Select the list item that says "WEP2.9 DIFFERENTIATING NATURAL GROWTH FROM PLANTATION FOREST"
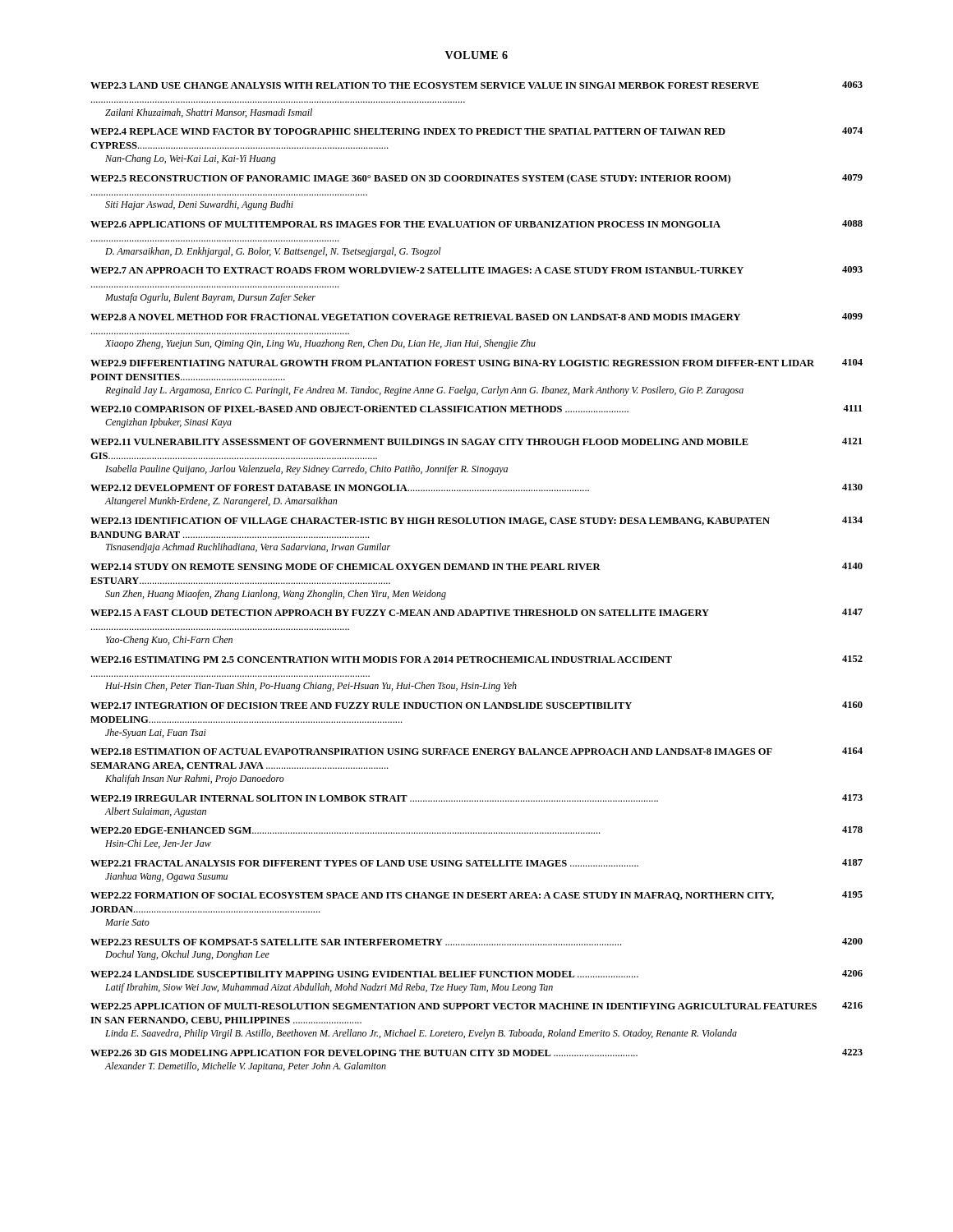 (x=476, y=377)
